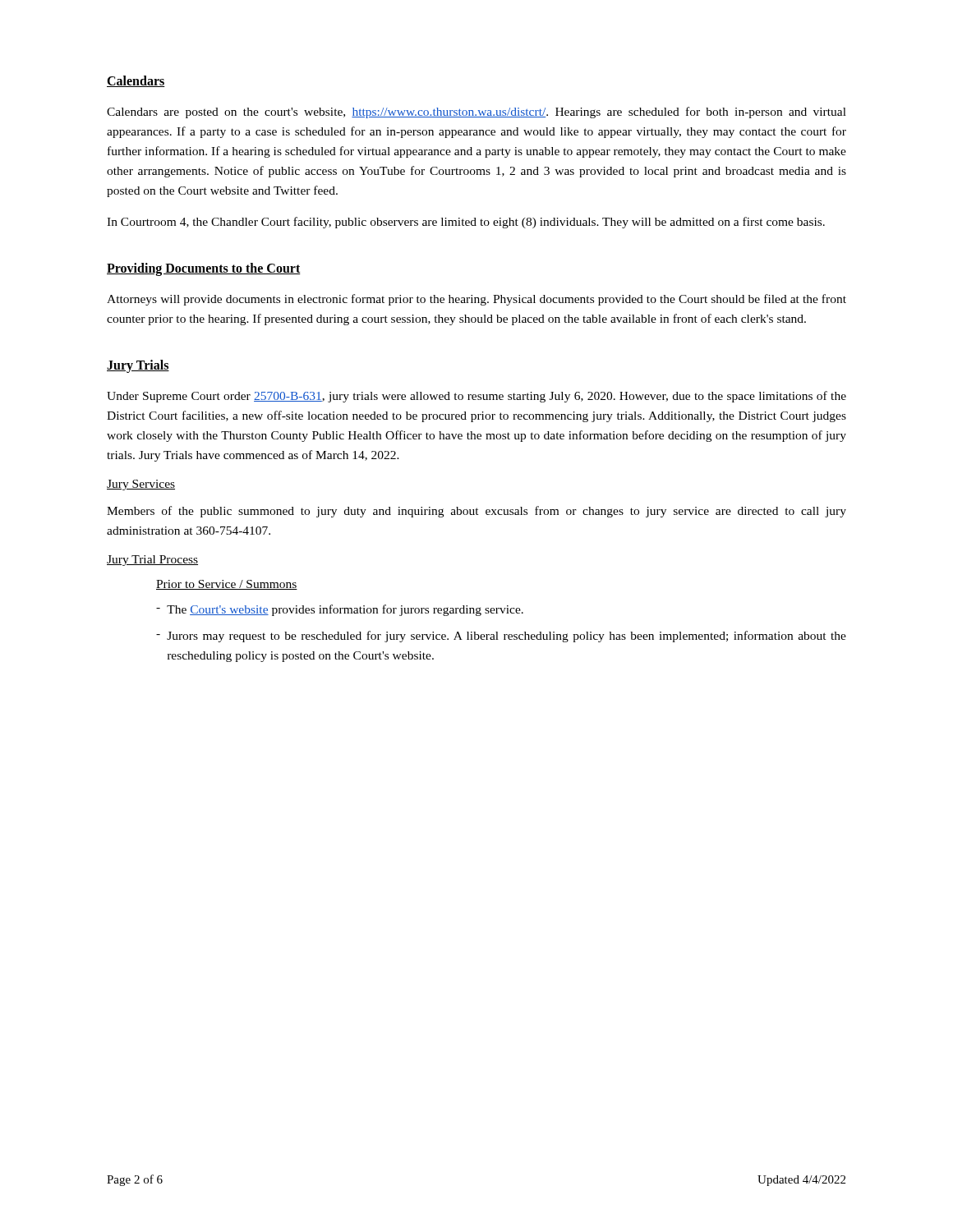953x1232 pixels.
Task: Locate the section header that says "Jury Trials"
Action: [x=138, y=365]
